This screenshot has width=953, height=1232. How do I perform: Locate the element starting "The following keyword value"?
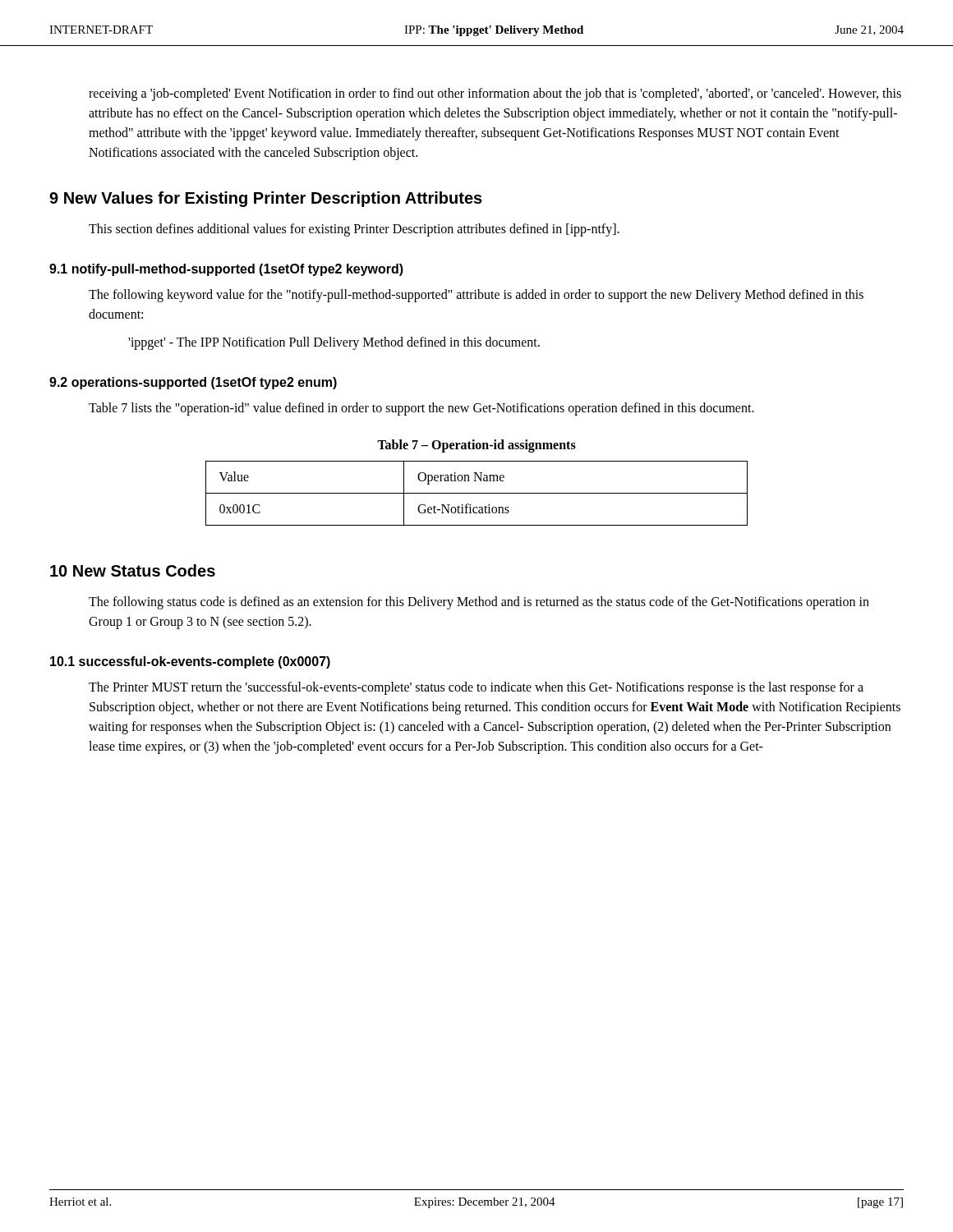476,304
